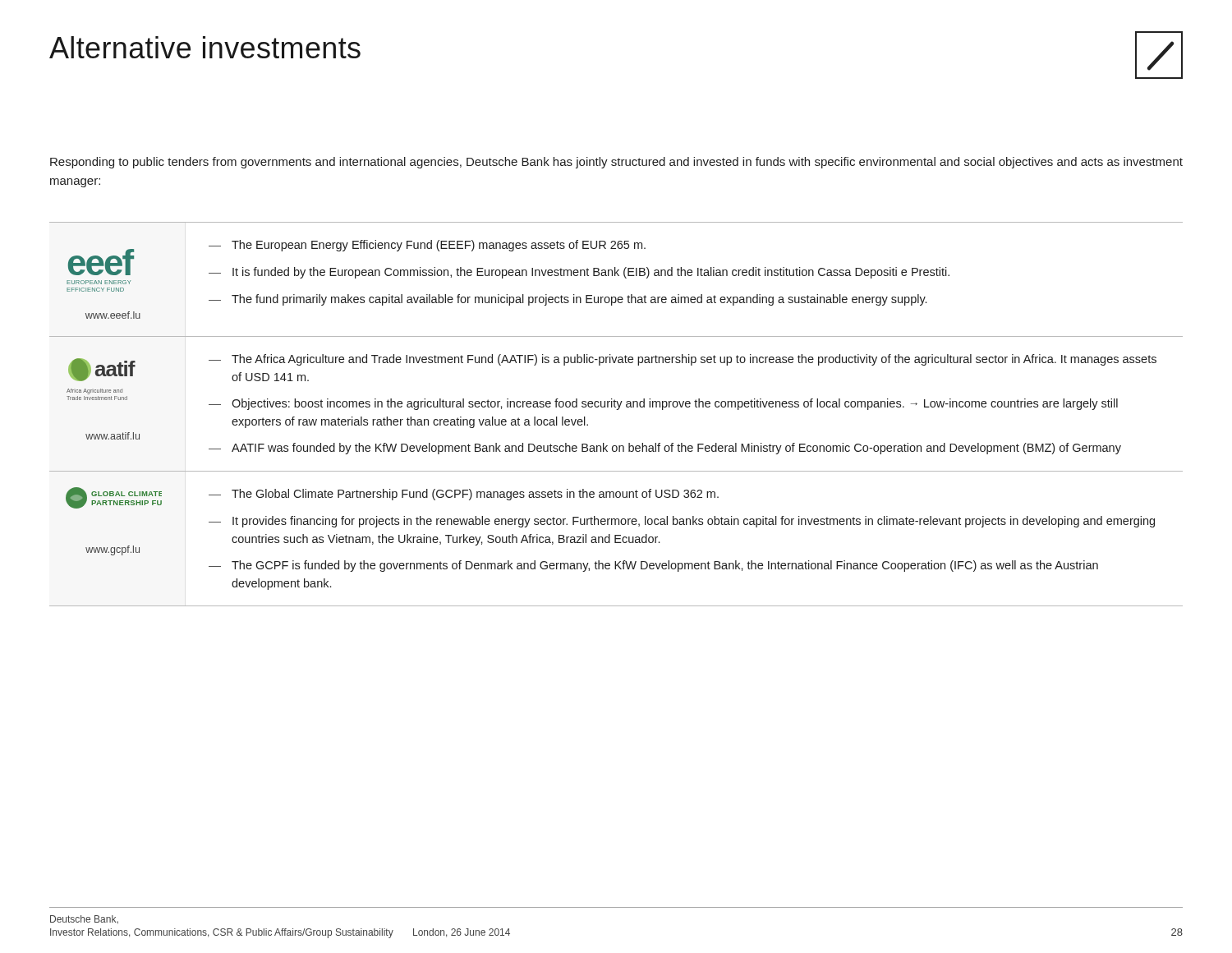Point to the block beginning "— The European Energy Efficiency Fund (EEEF) manages"

[427, 246]
